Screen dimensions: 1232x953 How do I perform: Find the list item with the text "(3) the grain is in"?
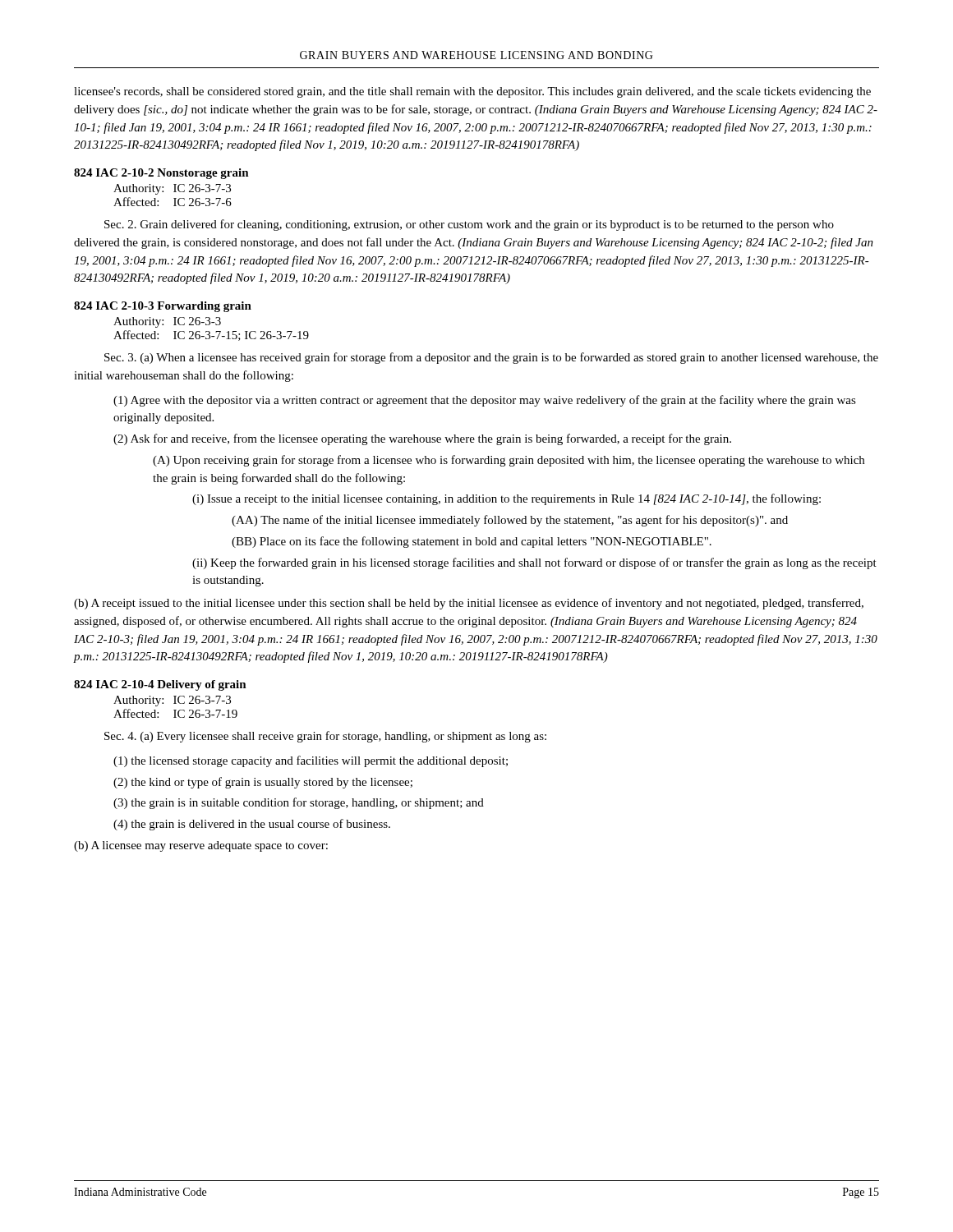pyautogui.click(x=299, y=803)
